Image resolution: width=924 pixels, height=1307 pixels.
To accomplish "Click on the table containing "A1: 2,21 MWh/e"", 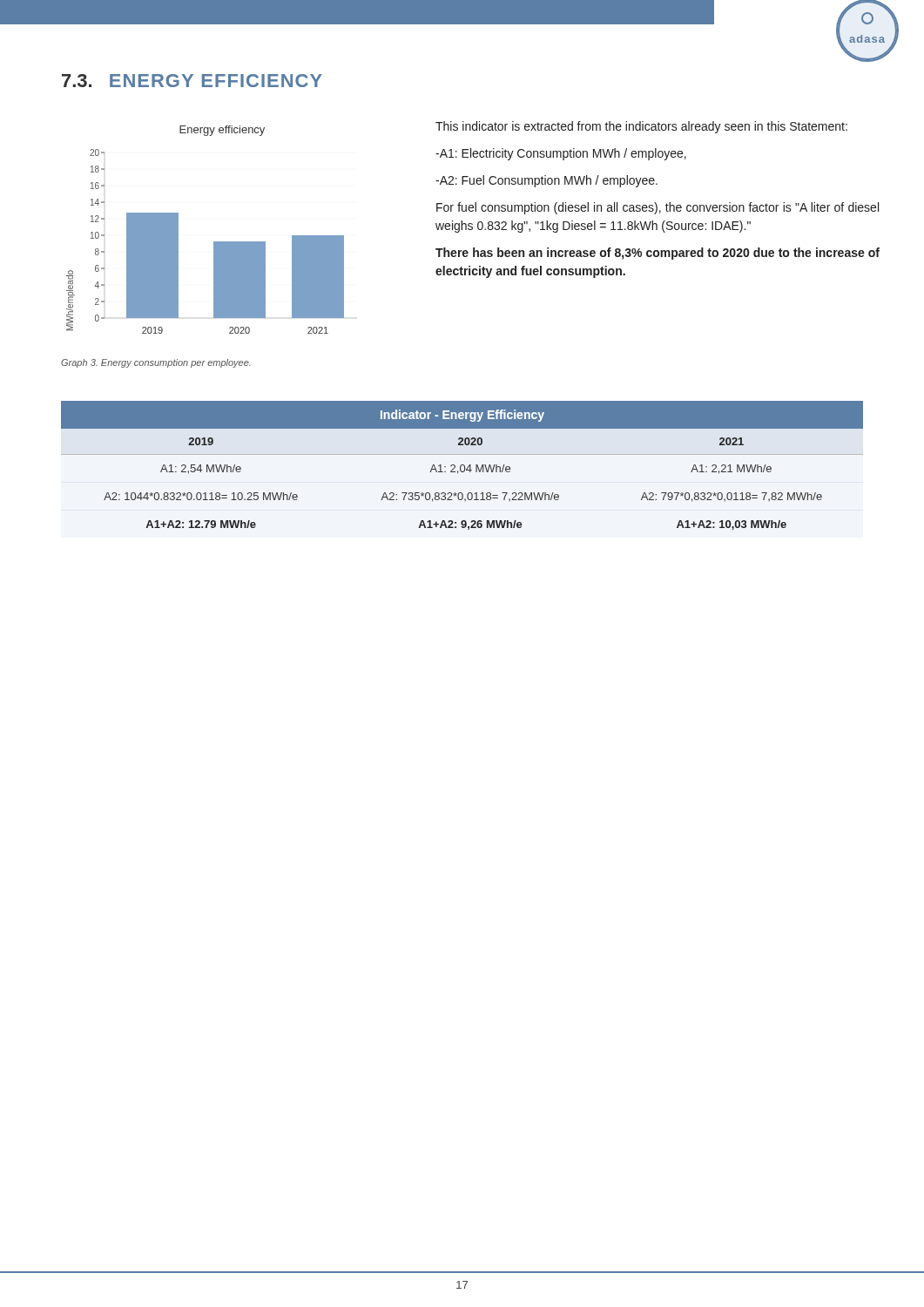I will point(462,469).
